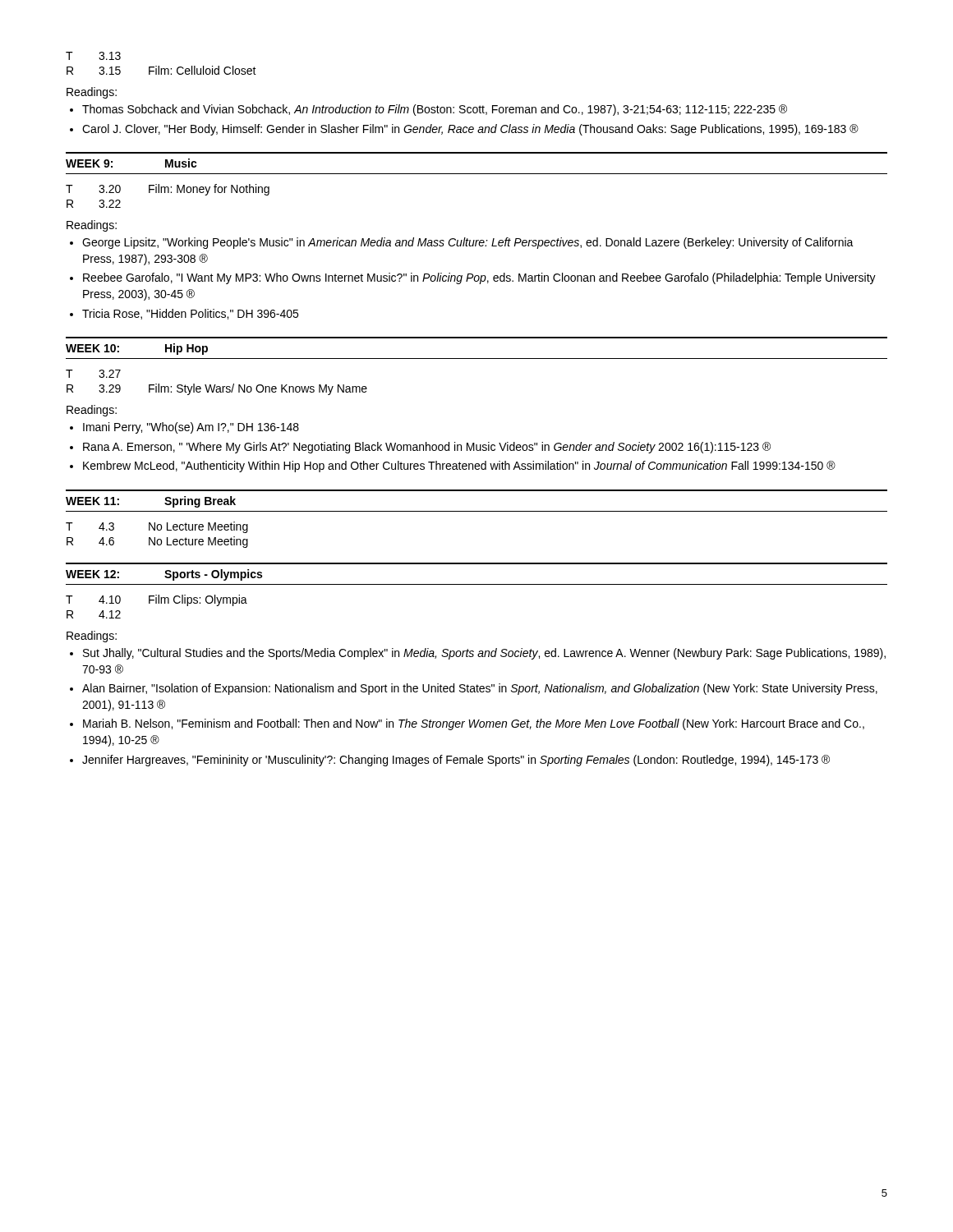Image resolution: width=953 pixels, height=1232 pixels.
Task: Where does it say "WEEK 9: Music"?
Action: pyautogui.click(x=131, y=164)
